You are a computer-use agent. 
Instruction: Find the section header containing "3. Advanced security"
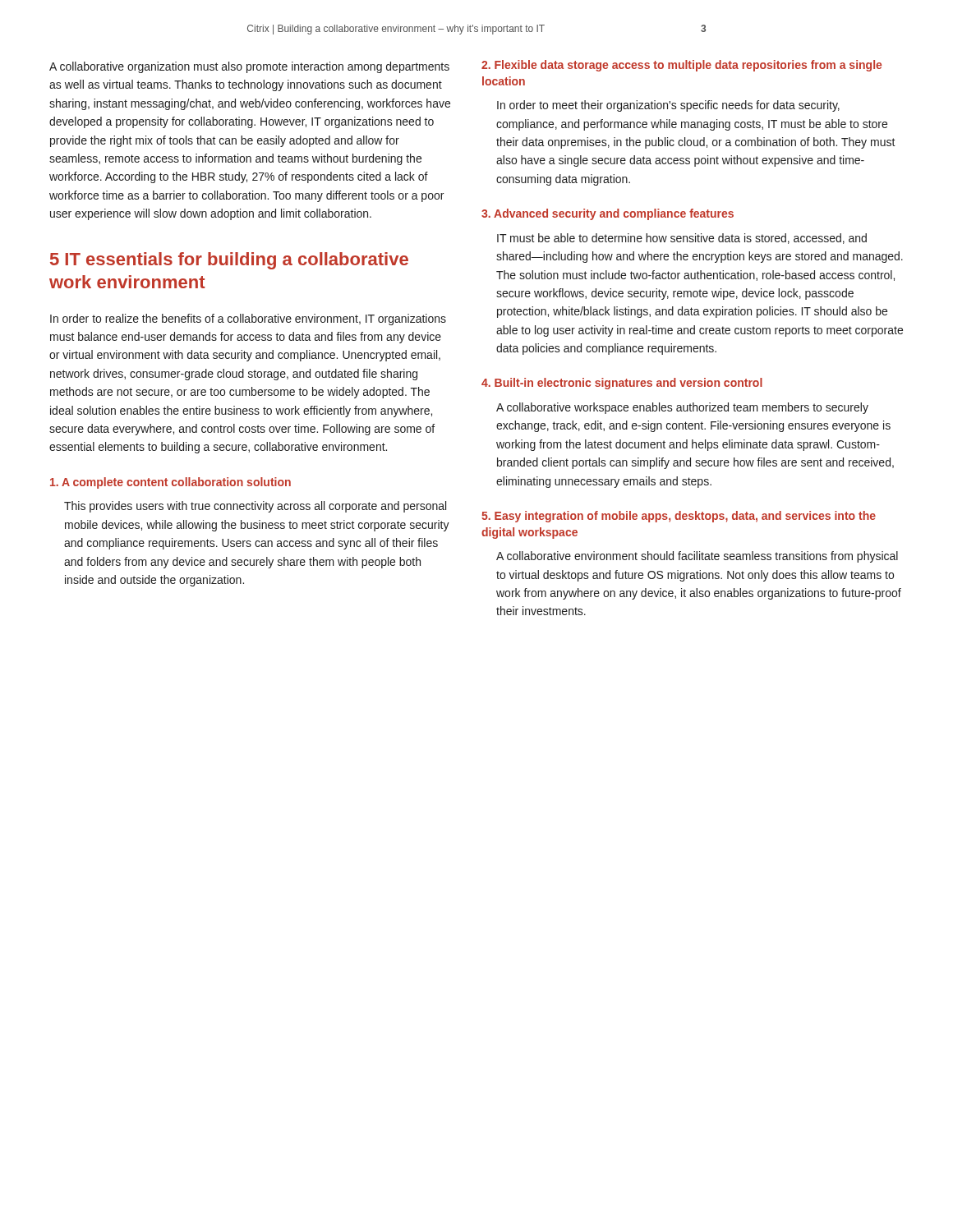point(608,214)
